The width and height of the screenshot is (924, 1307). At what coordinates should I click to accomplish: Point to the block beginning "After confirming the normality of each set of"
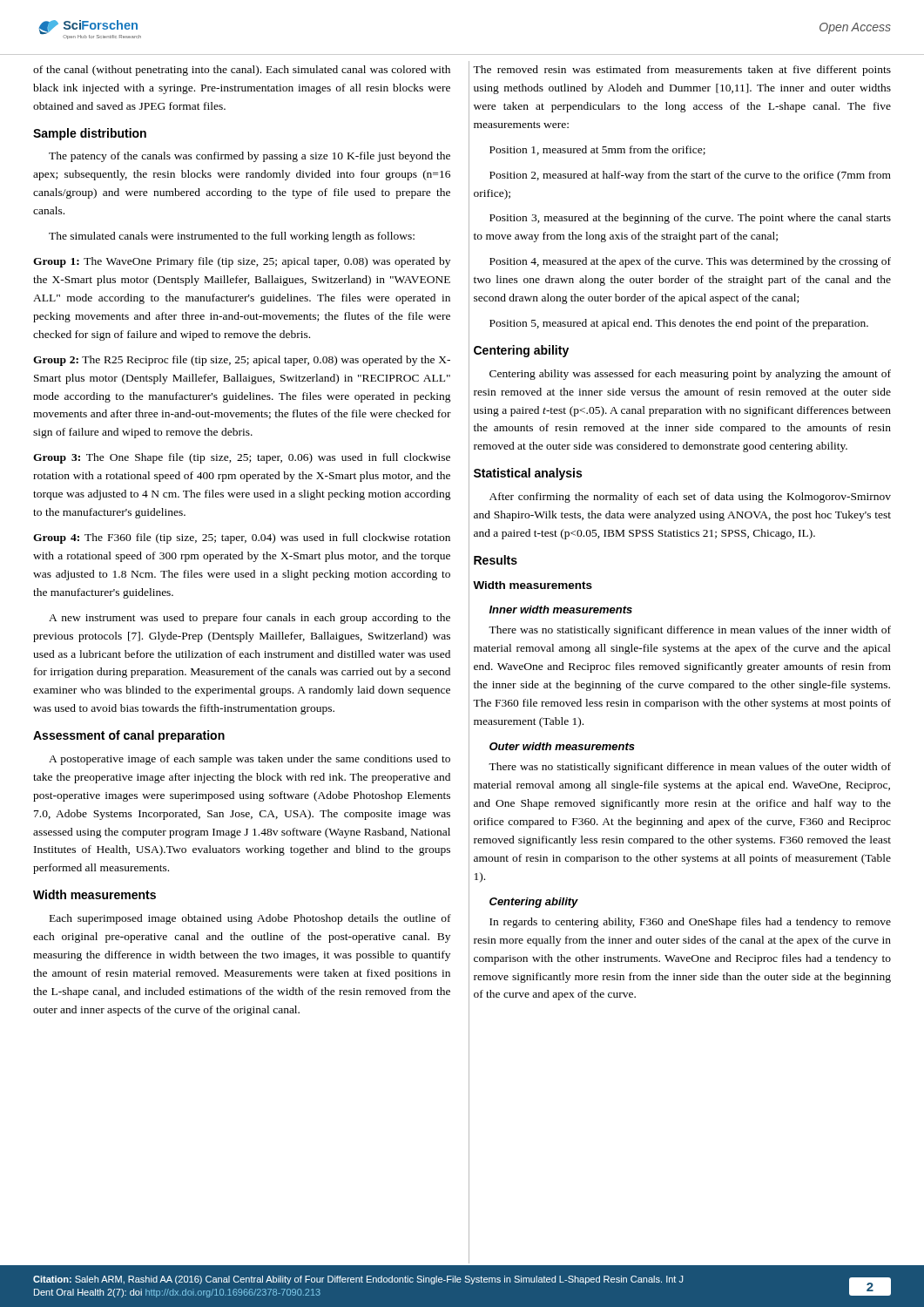[x=682, y=515]
